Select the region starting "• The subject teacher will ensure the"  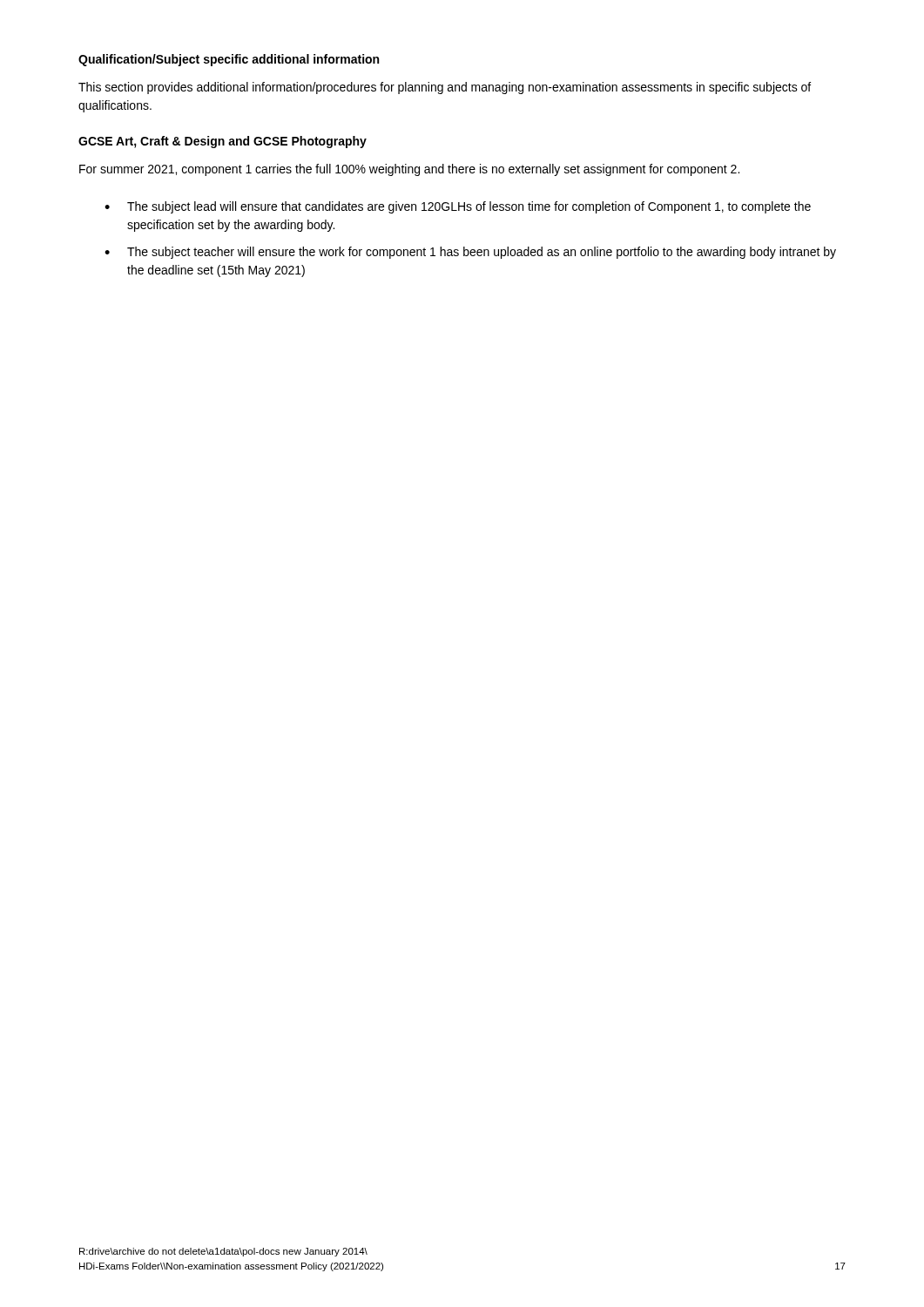(x=475, y=261)
